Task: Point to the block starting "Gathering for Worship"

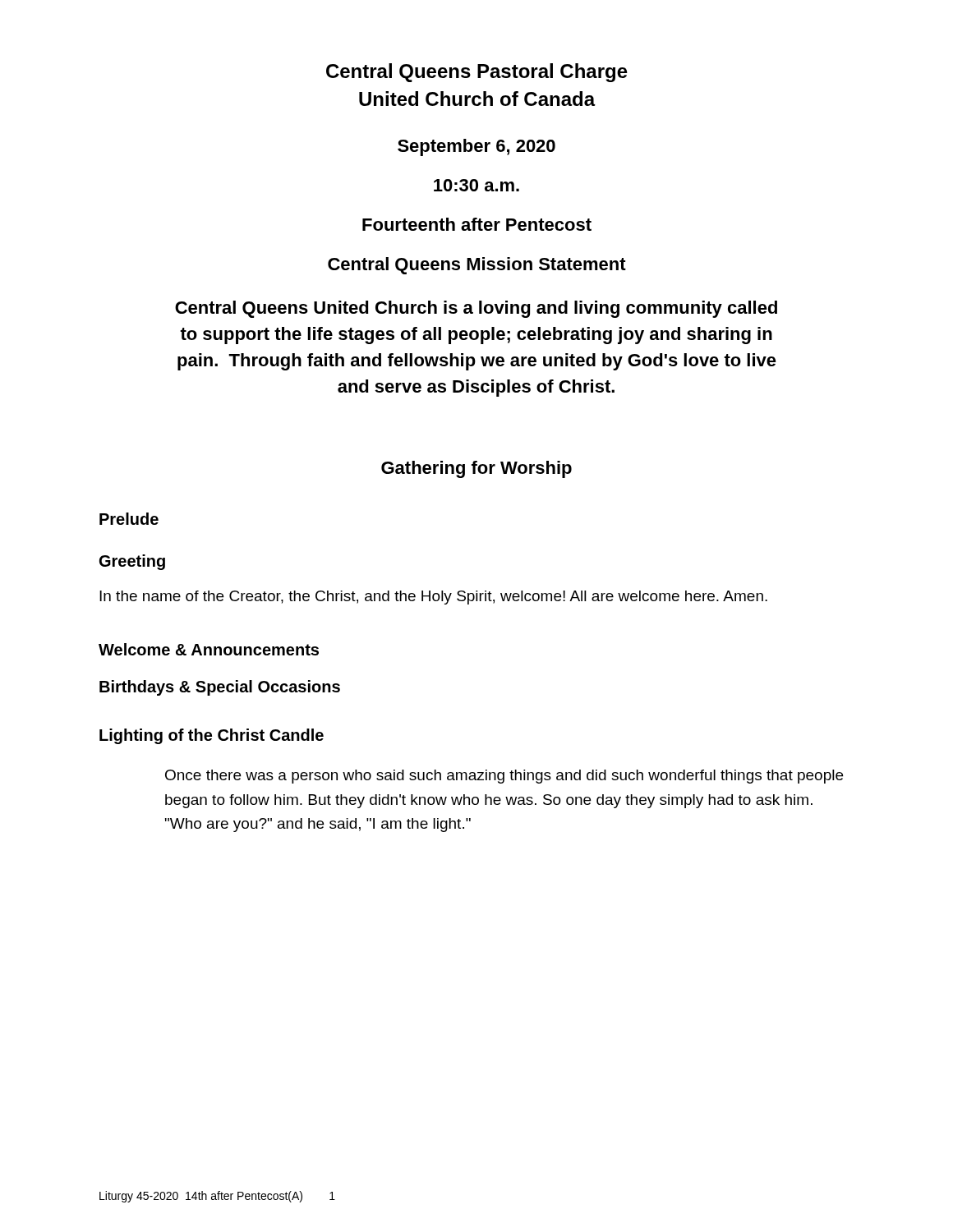Action: [476, 468]
